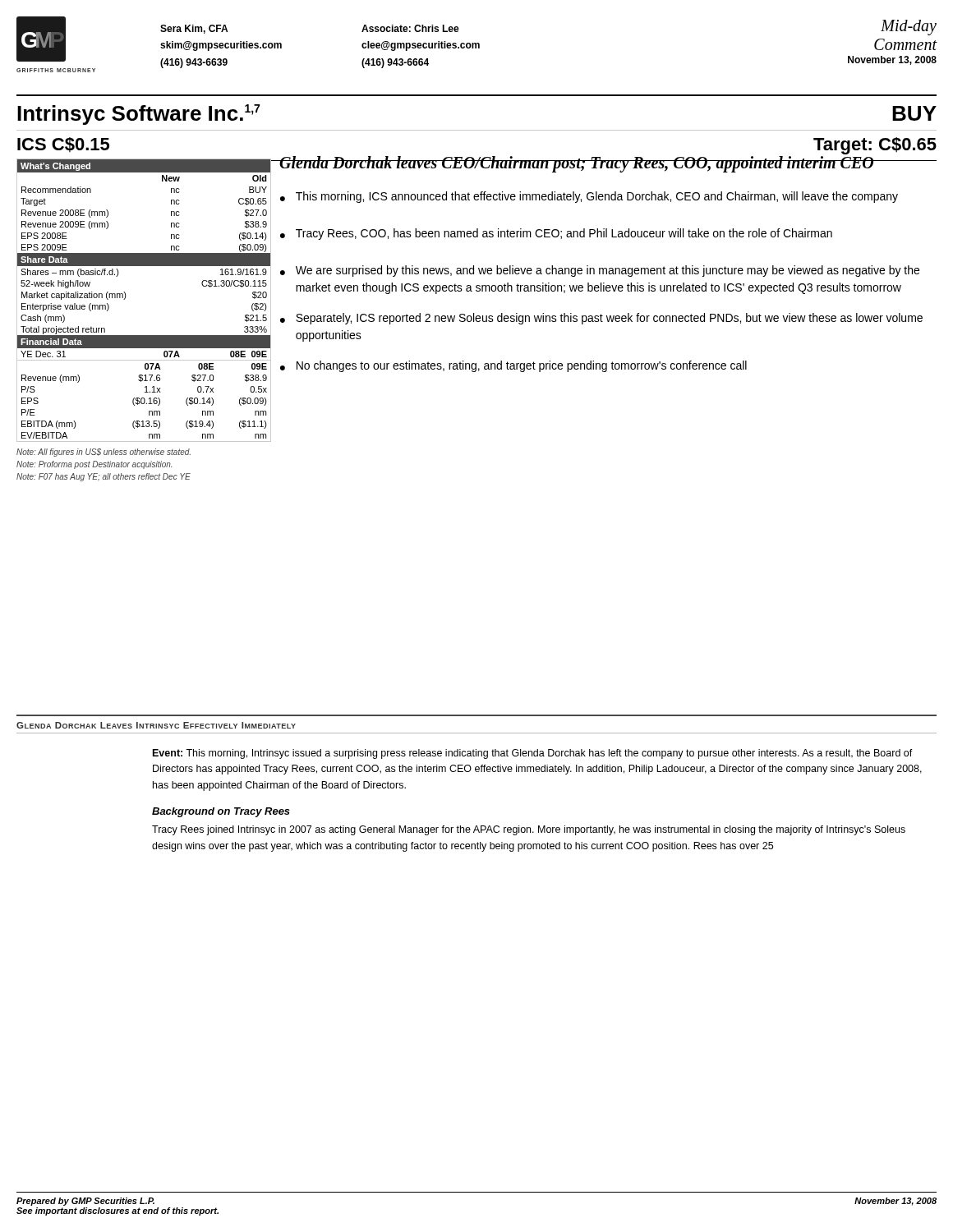Locate the list item containing "• Separately, ICS reported 2 new"
This screenshot has width=953, height=1232.
click(608, 327)
